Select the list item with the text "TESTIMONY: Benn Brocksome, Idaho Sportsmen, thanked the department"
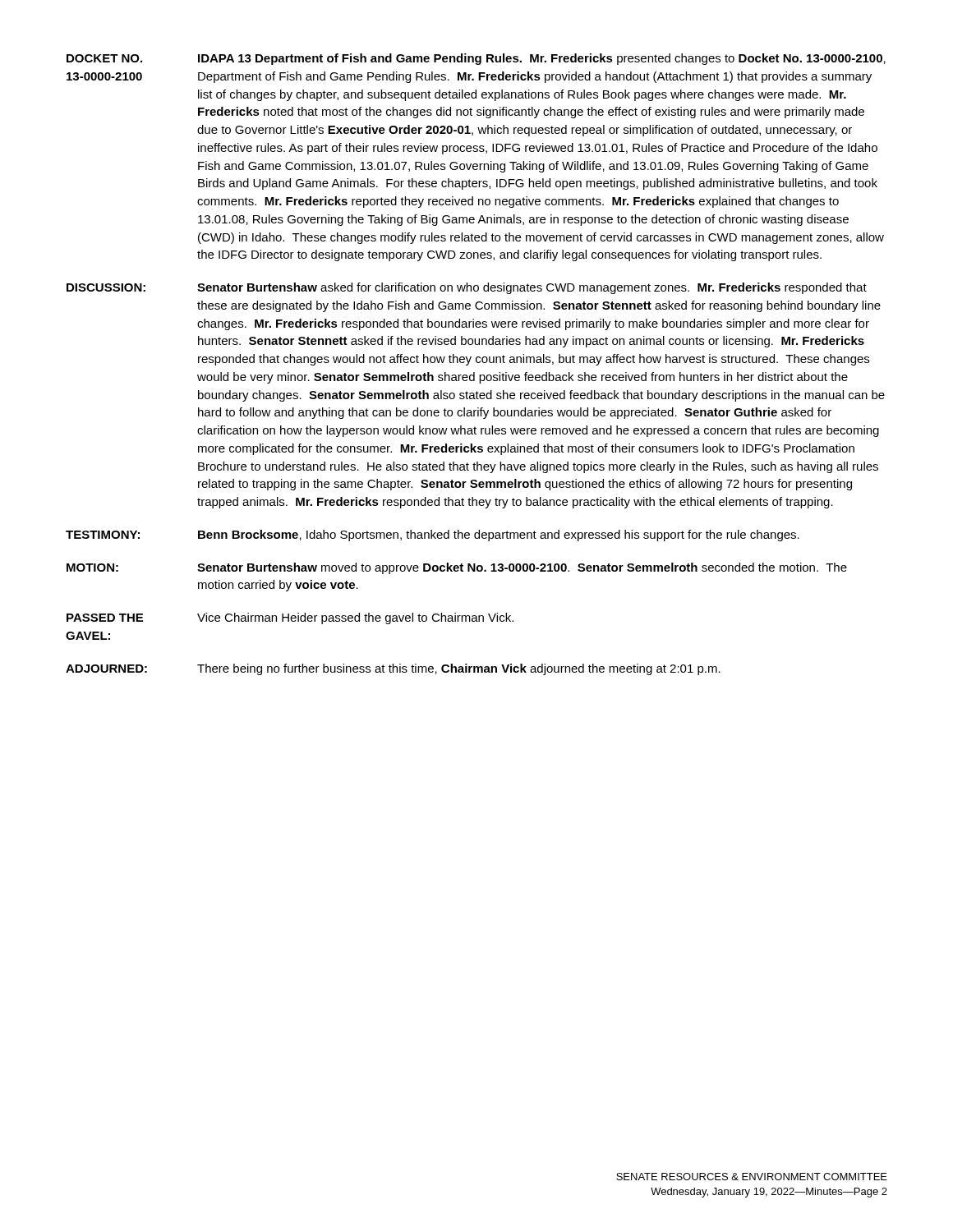This screenshot has width=953, height=1232. tap(476, 534)
